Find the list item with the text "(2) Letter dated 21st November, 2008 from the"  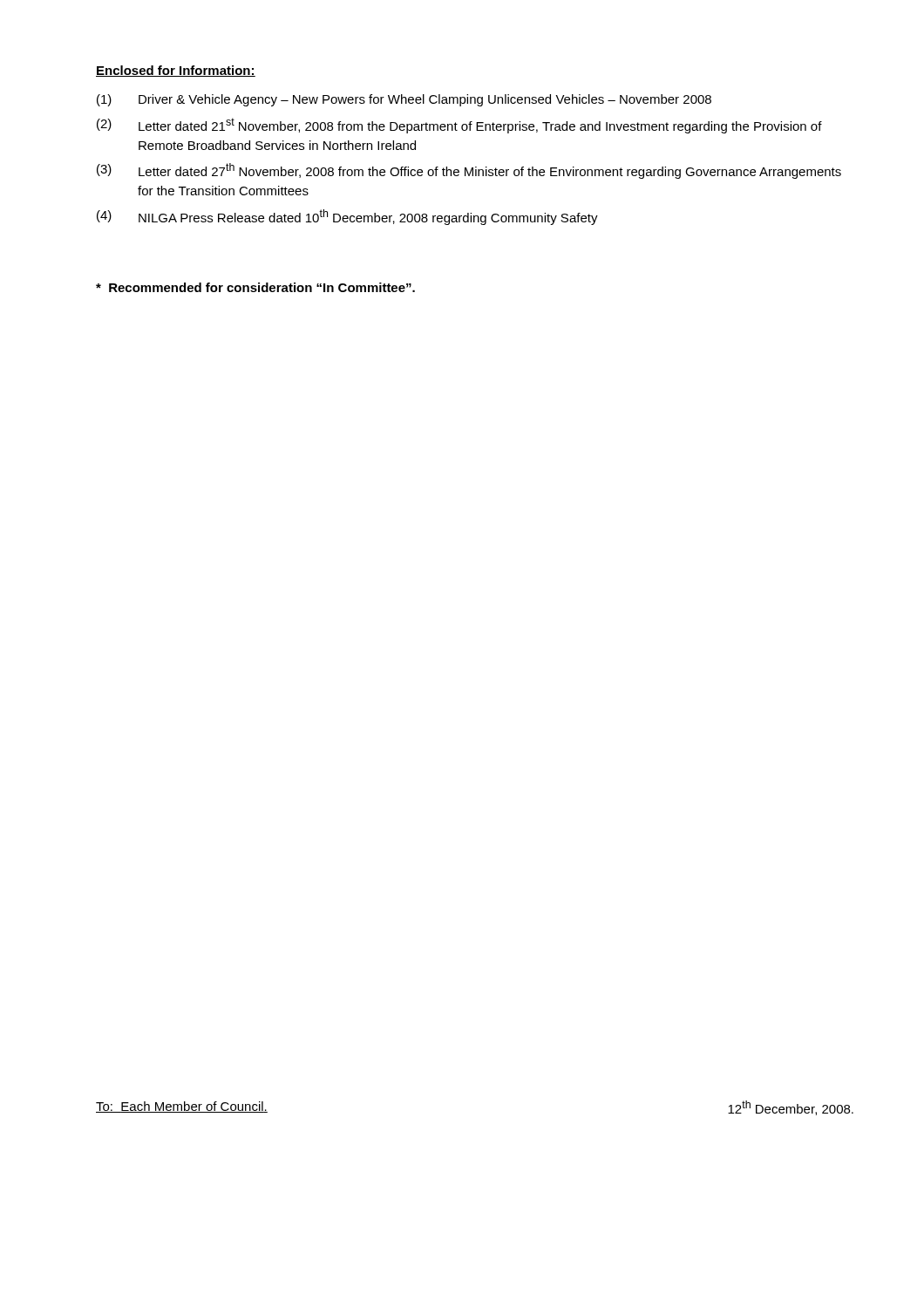coord(475,134)
